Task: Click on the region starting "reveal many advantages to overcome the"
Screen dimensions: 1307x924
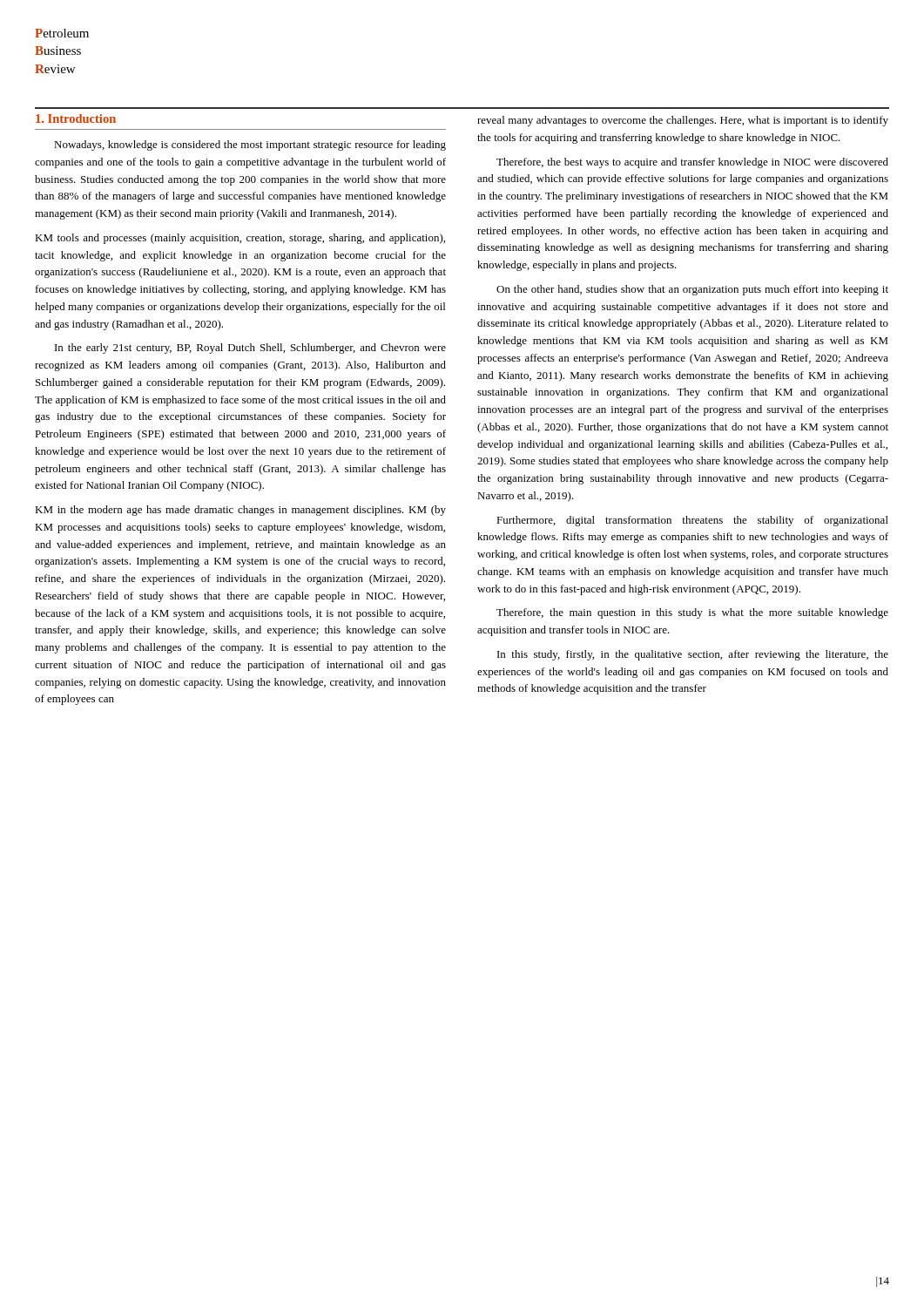Action: pos(683,129)
